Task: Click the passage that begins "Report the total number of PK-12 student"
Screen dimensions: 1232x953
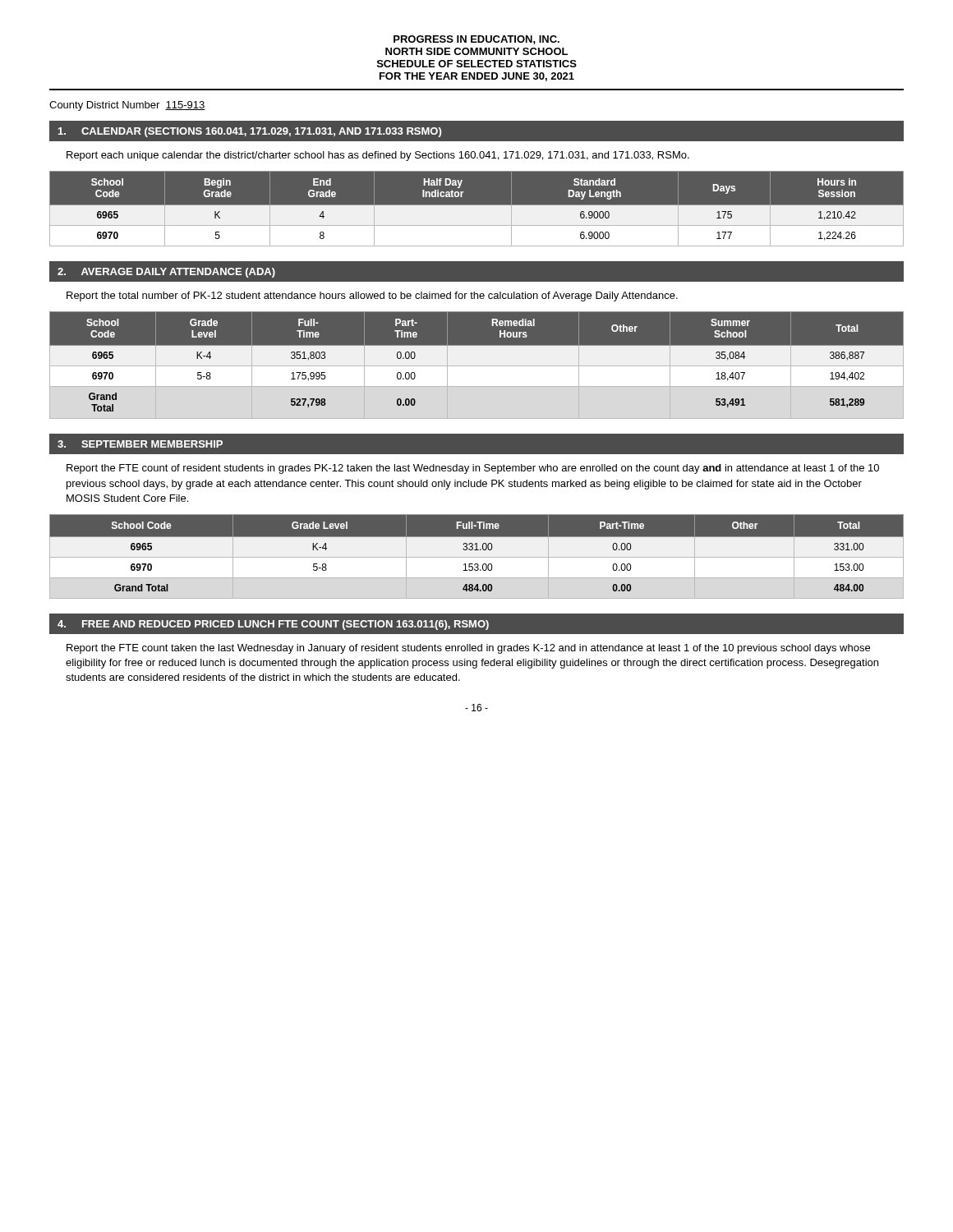Action: point(372,295)
